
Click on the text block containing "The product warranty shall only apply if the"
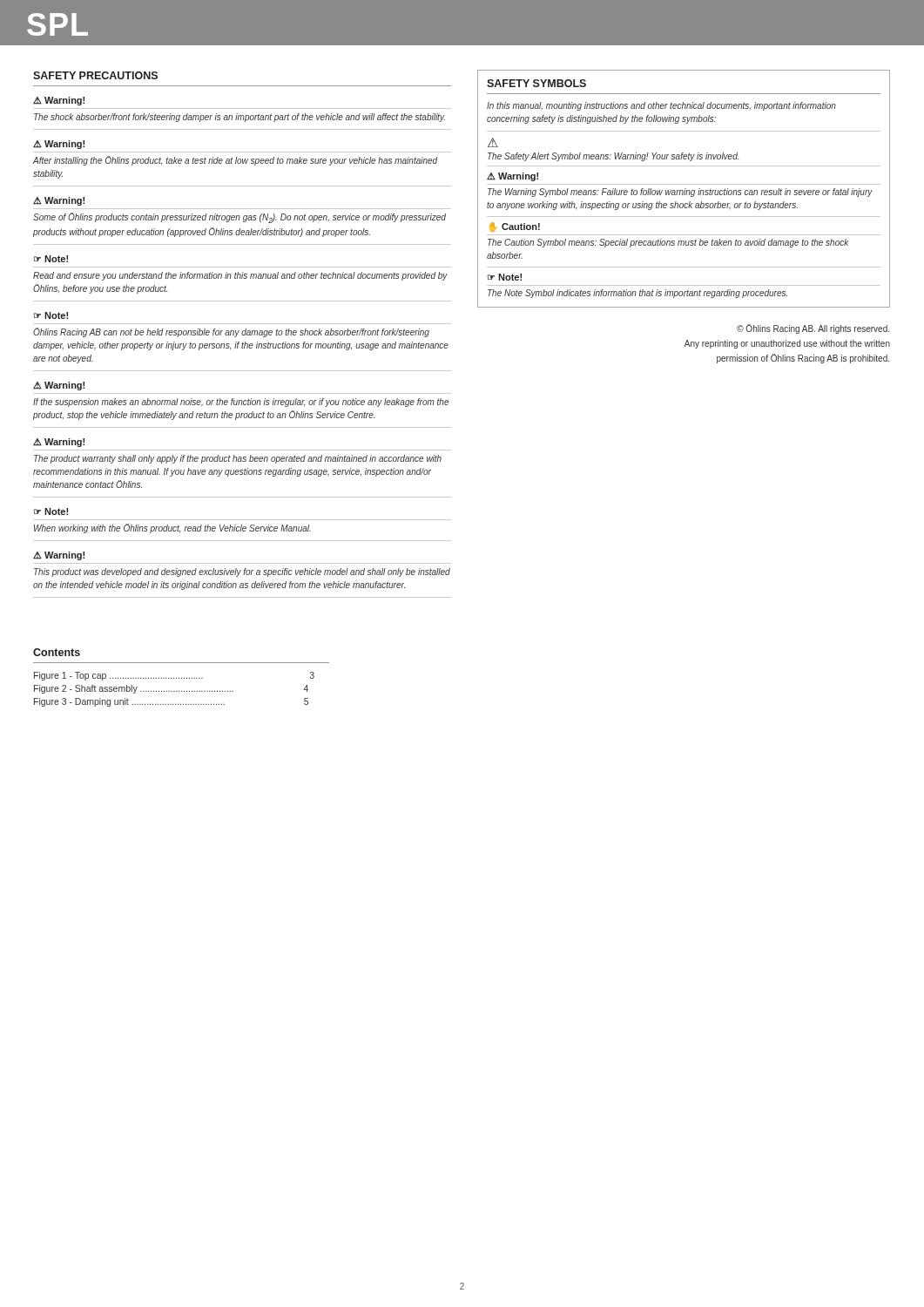[x=237, y=472]
